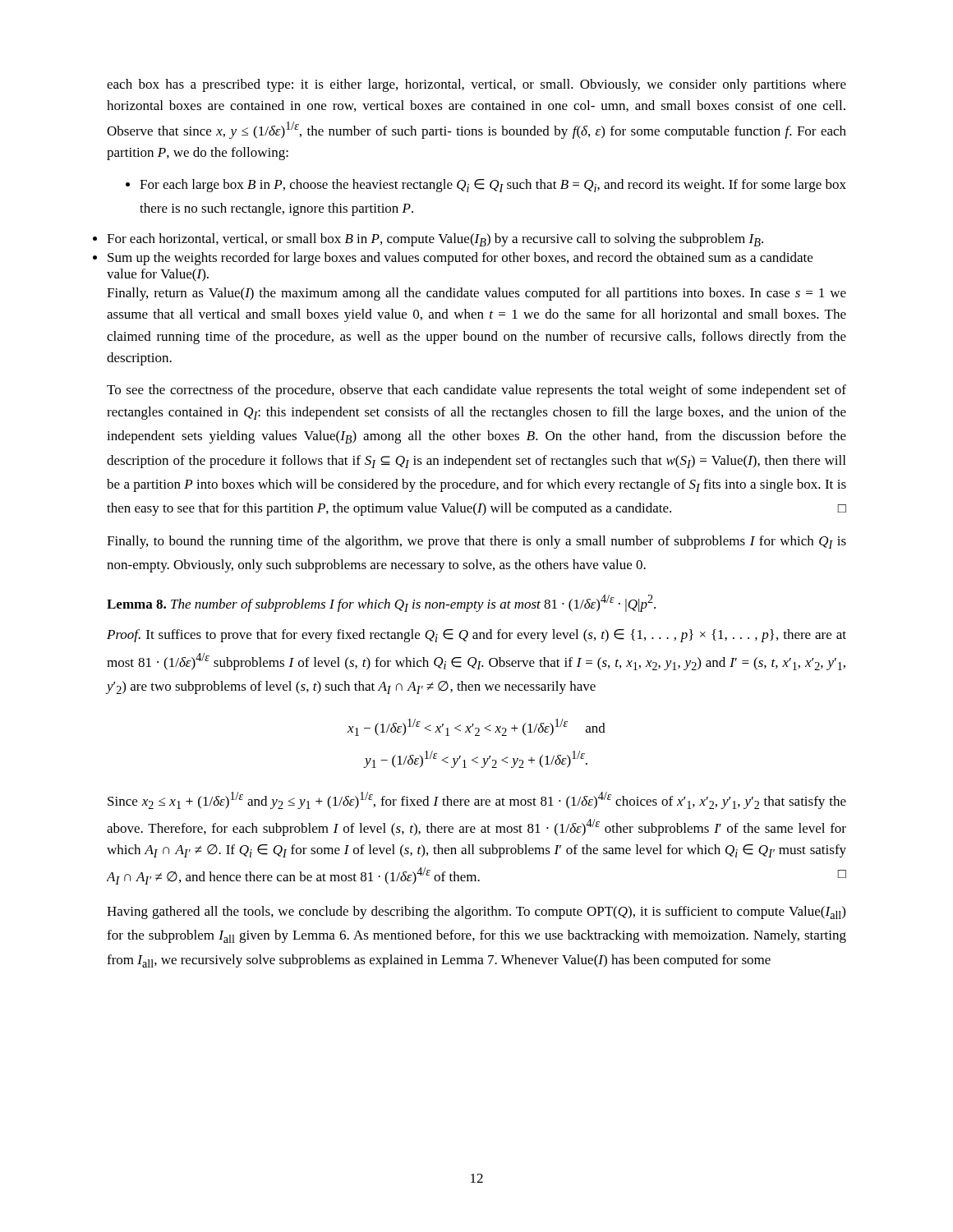This screenshot has width=953, height=1232.
Task: Navigate to the text block starting "Lemma 8. The number of subproblems I for"
Action: coord(476,604)
